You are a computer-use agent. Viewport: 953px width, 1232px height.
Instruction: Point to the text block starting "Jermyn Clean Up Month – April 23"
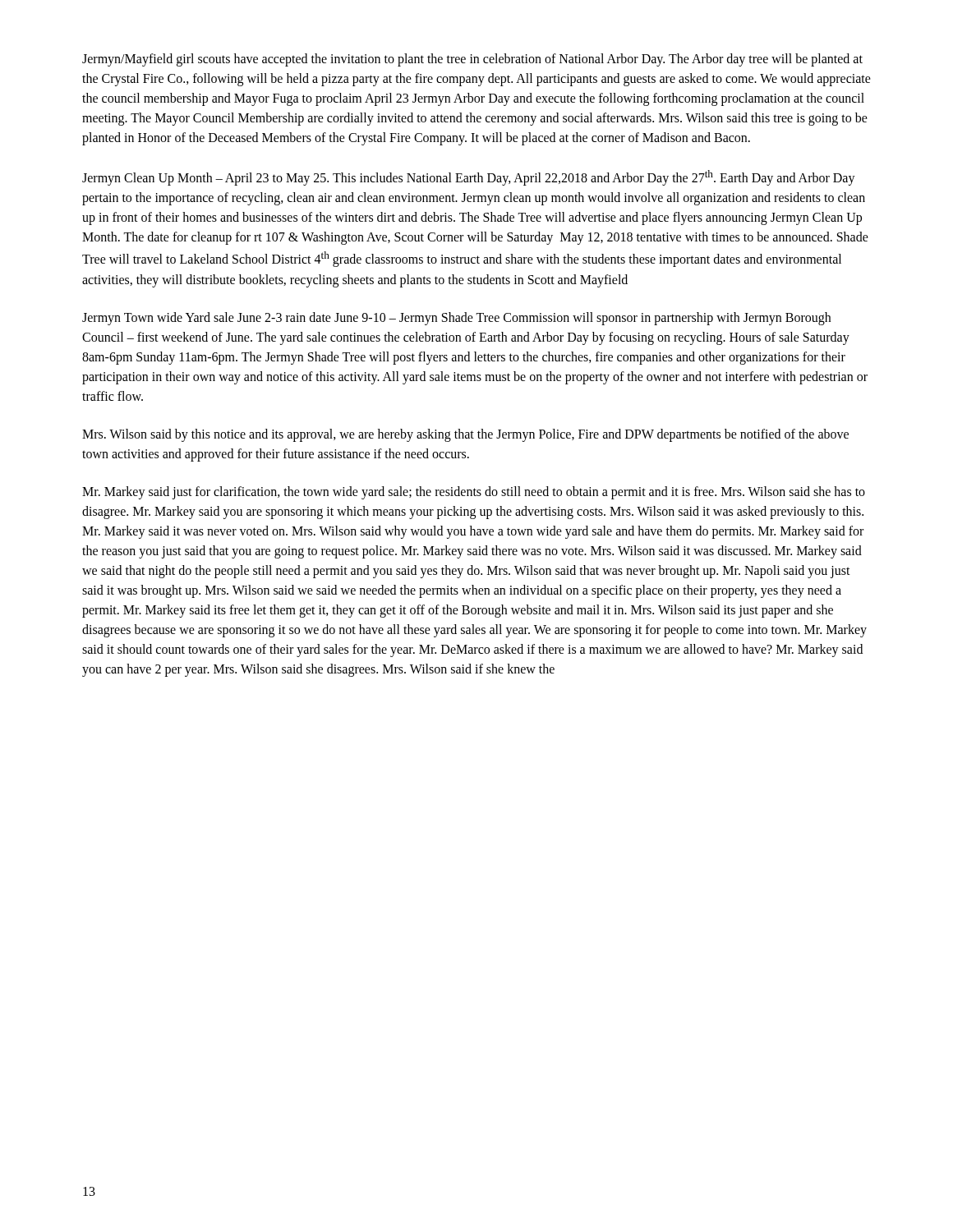point(475,227)
